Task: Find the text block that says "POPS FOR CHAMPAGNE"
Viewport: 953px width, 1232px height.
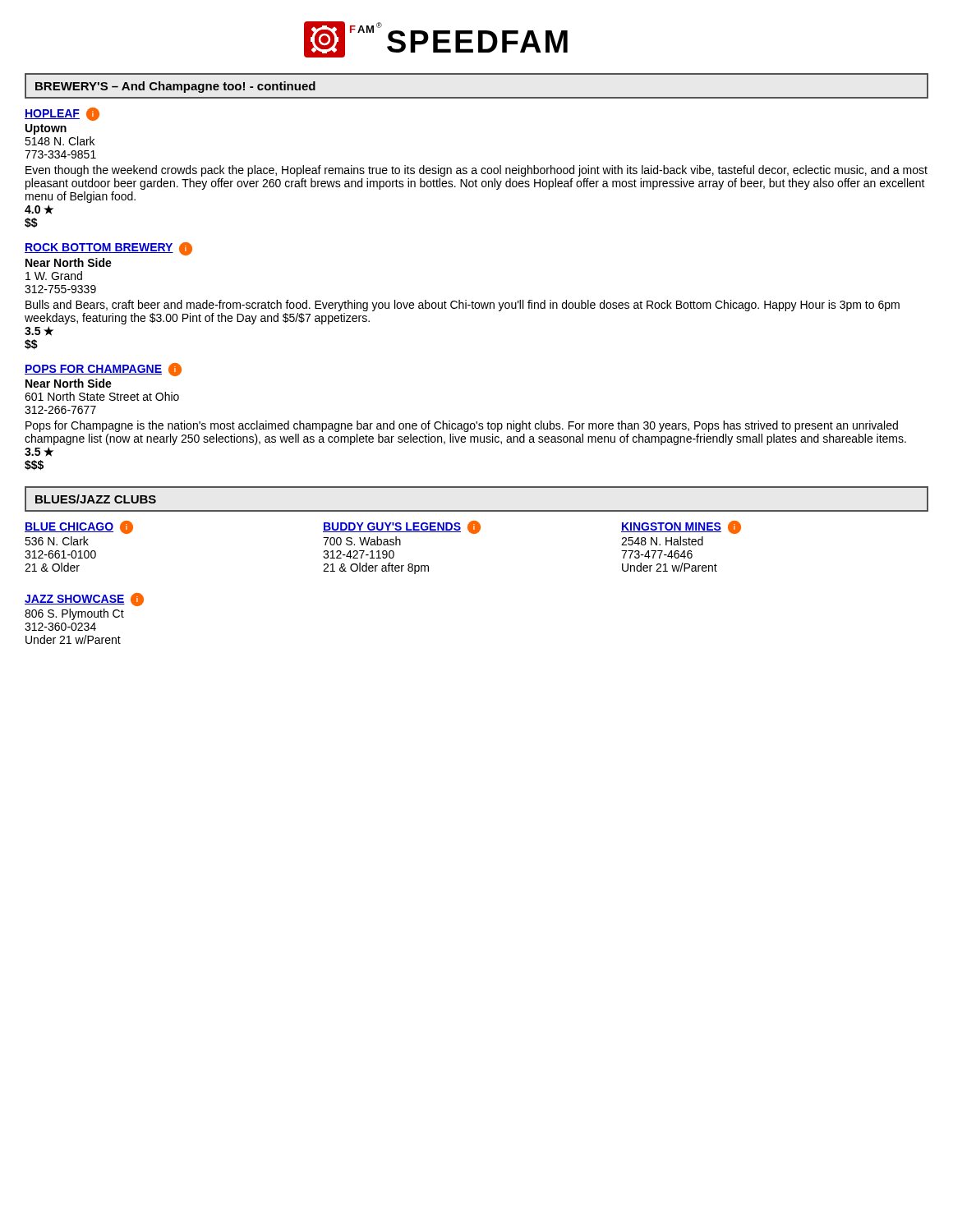Action: click(476, 417)
